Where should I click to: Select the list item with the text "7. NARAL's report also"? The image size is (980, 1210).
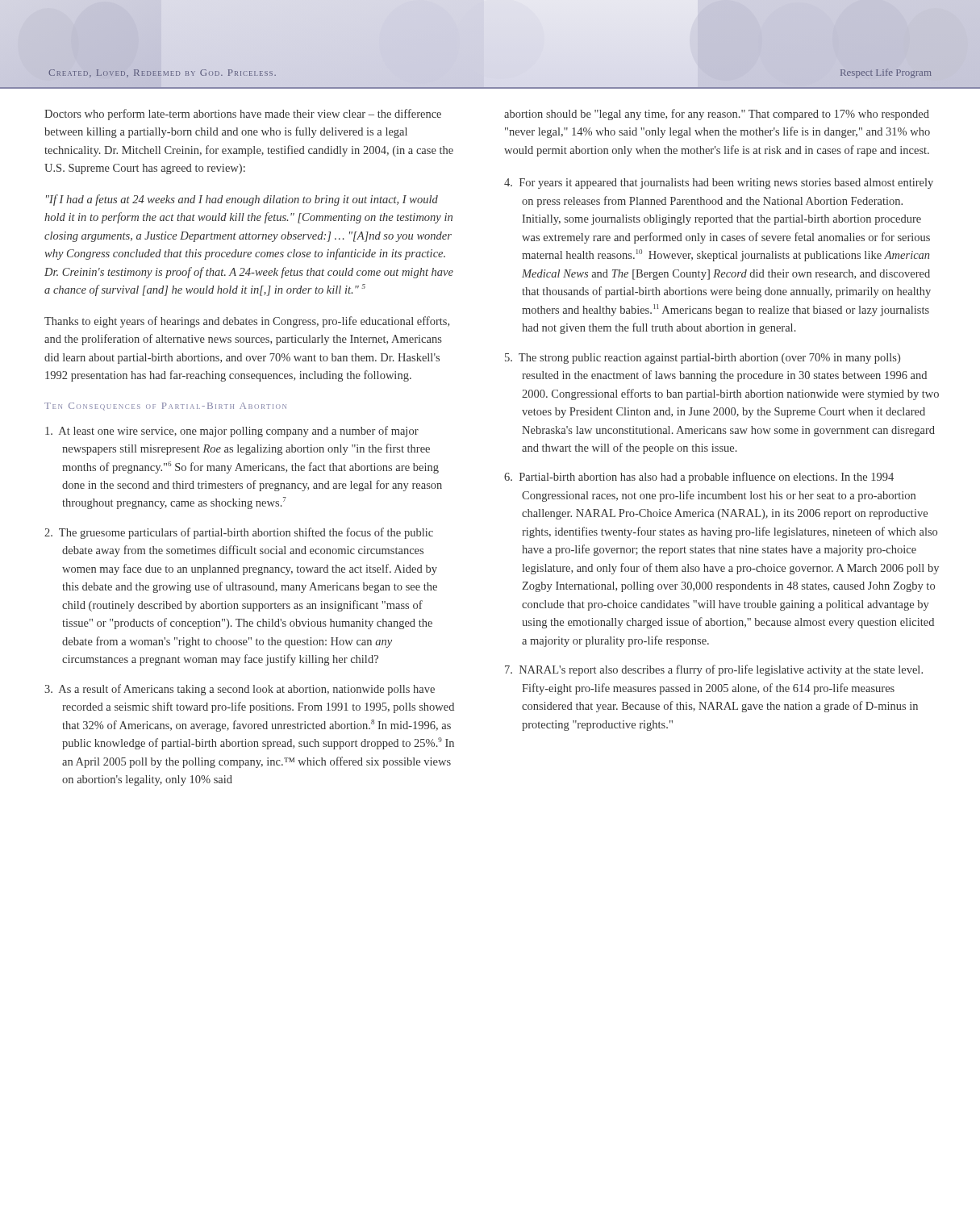(x=714, y=697)
